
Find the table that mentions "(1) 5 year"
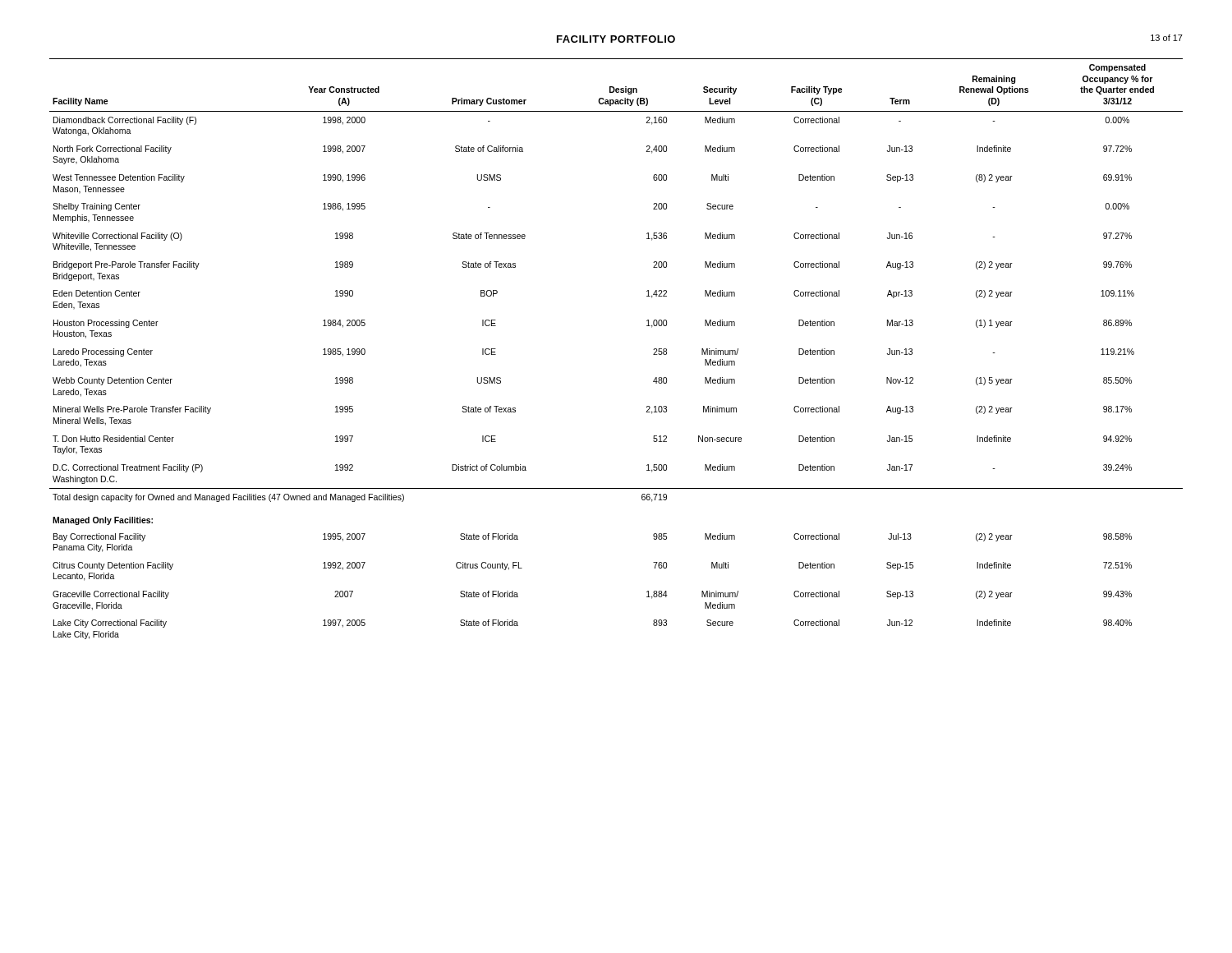point(616,351)
